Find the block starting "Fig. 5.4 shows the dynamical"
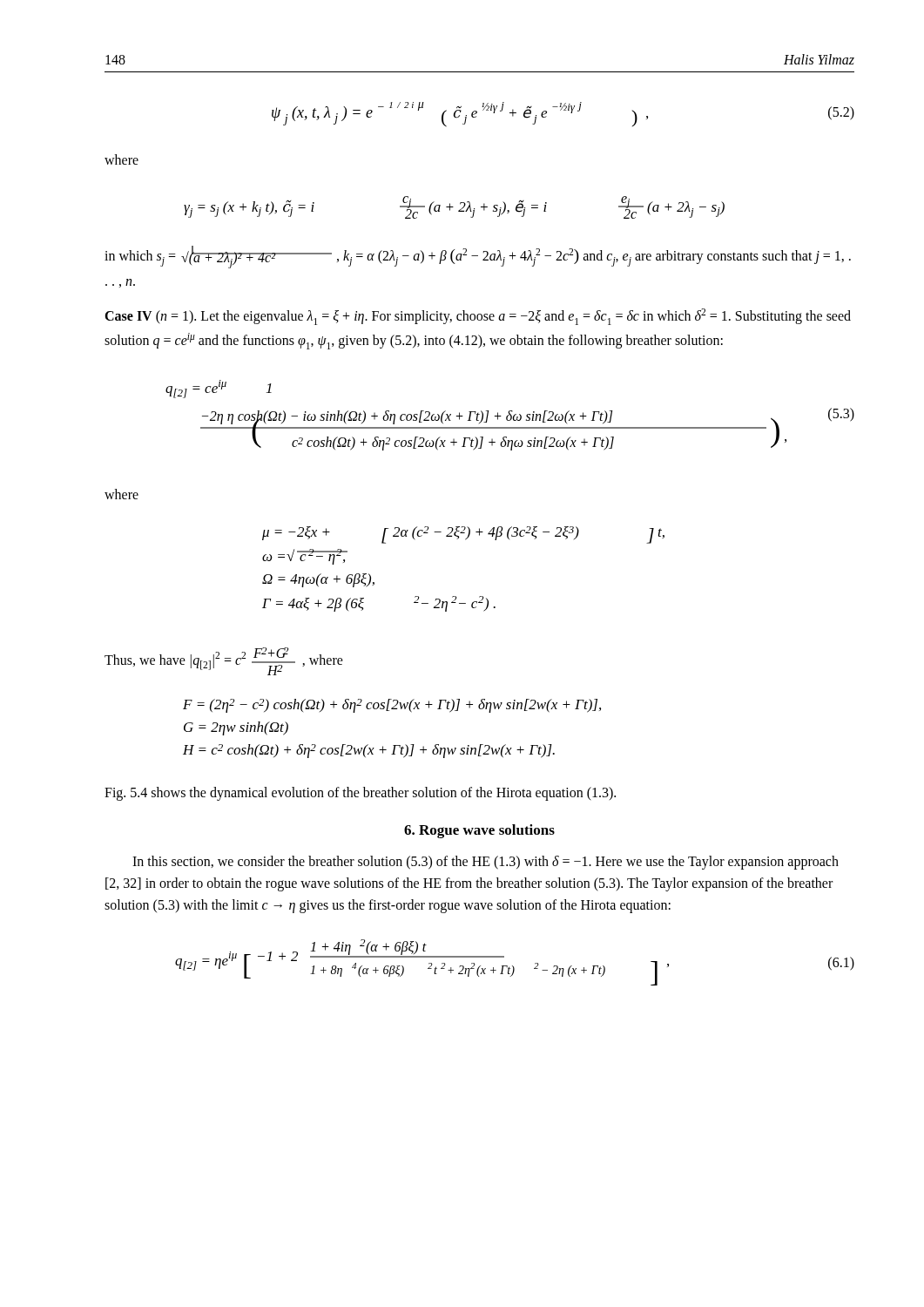Viewport: 924px width, 1307px height. pyautogui.click(x=479, y=794)
